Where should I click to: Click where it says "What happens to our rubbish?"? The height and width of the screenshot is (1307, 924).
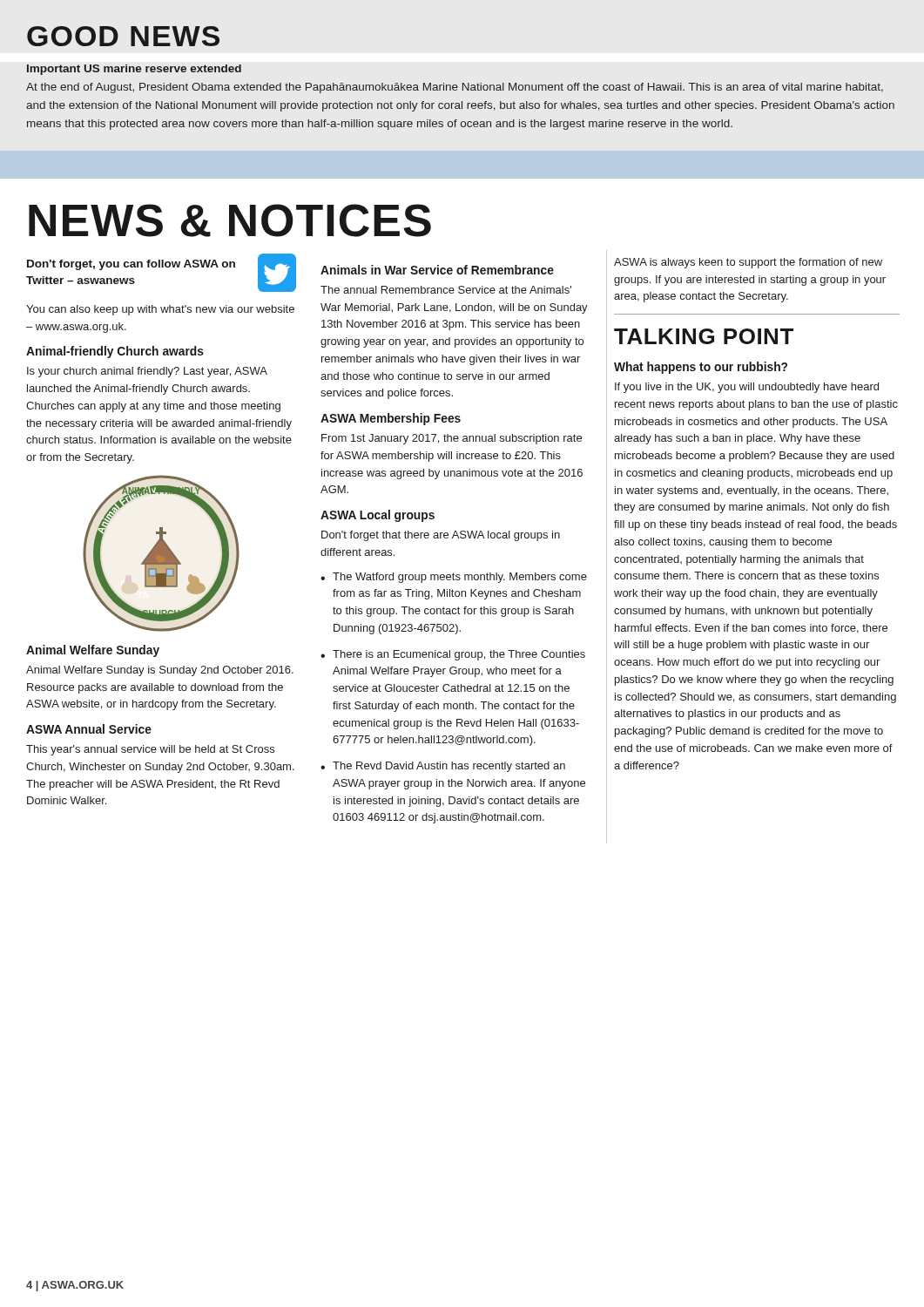point(701,367)
